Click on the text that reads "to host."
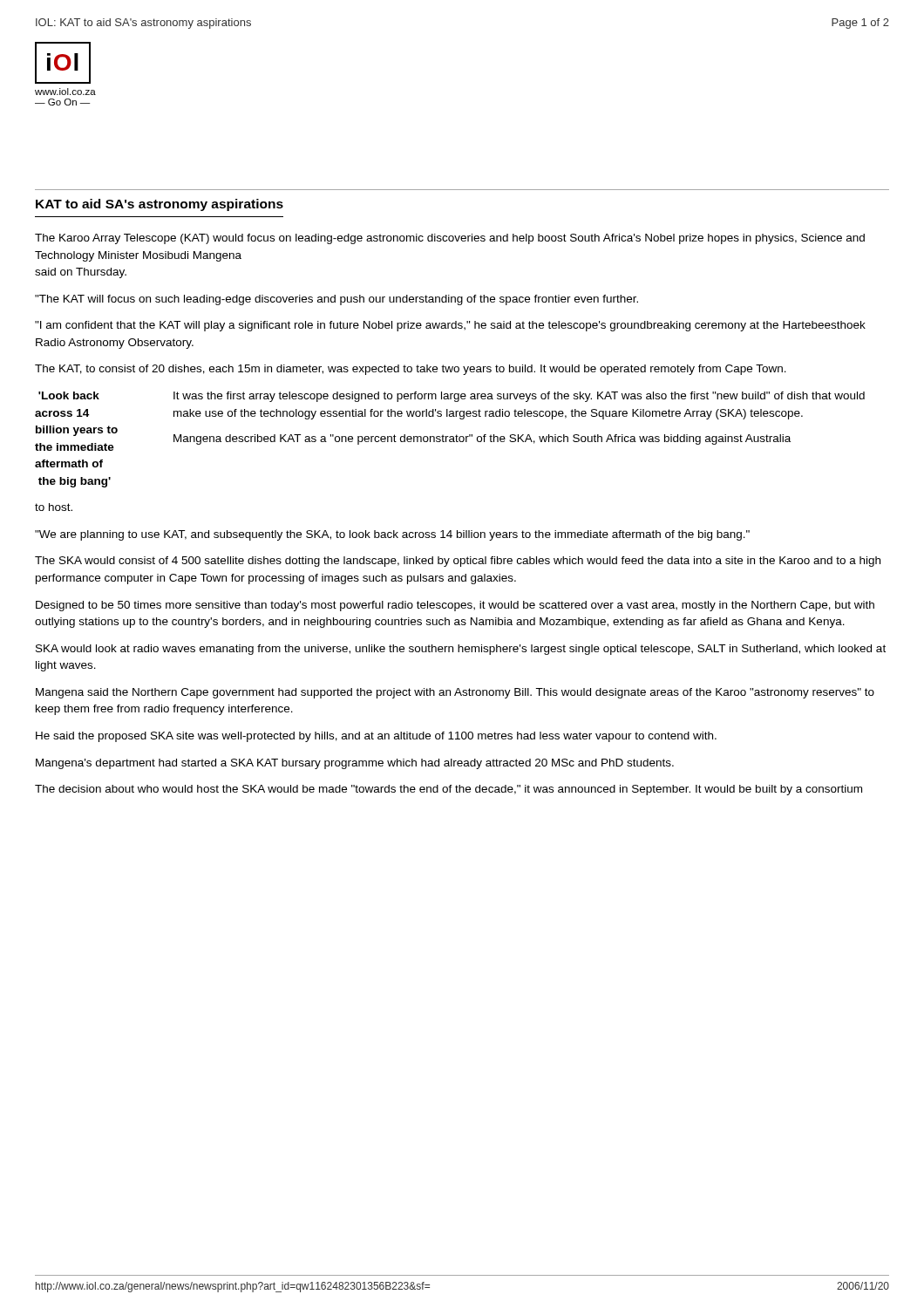924x1308 pixels. [x=54, y=507]
